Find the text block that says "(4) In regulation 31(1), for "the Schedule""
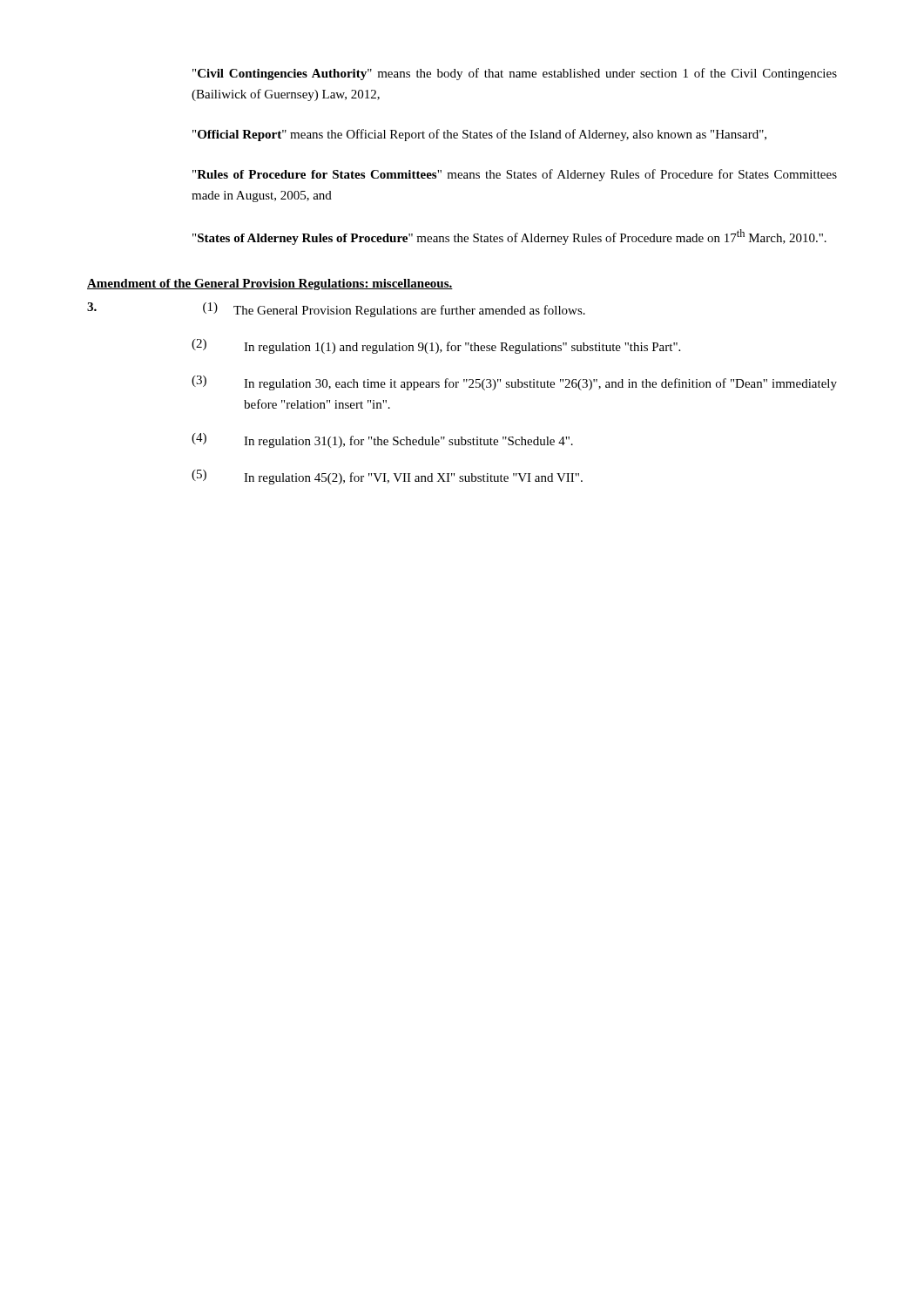The height and width of the screenshot is (1307, 924). 462,441
